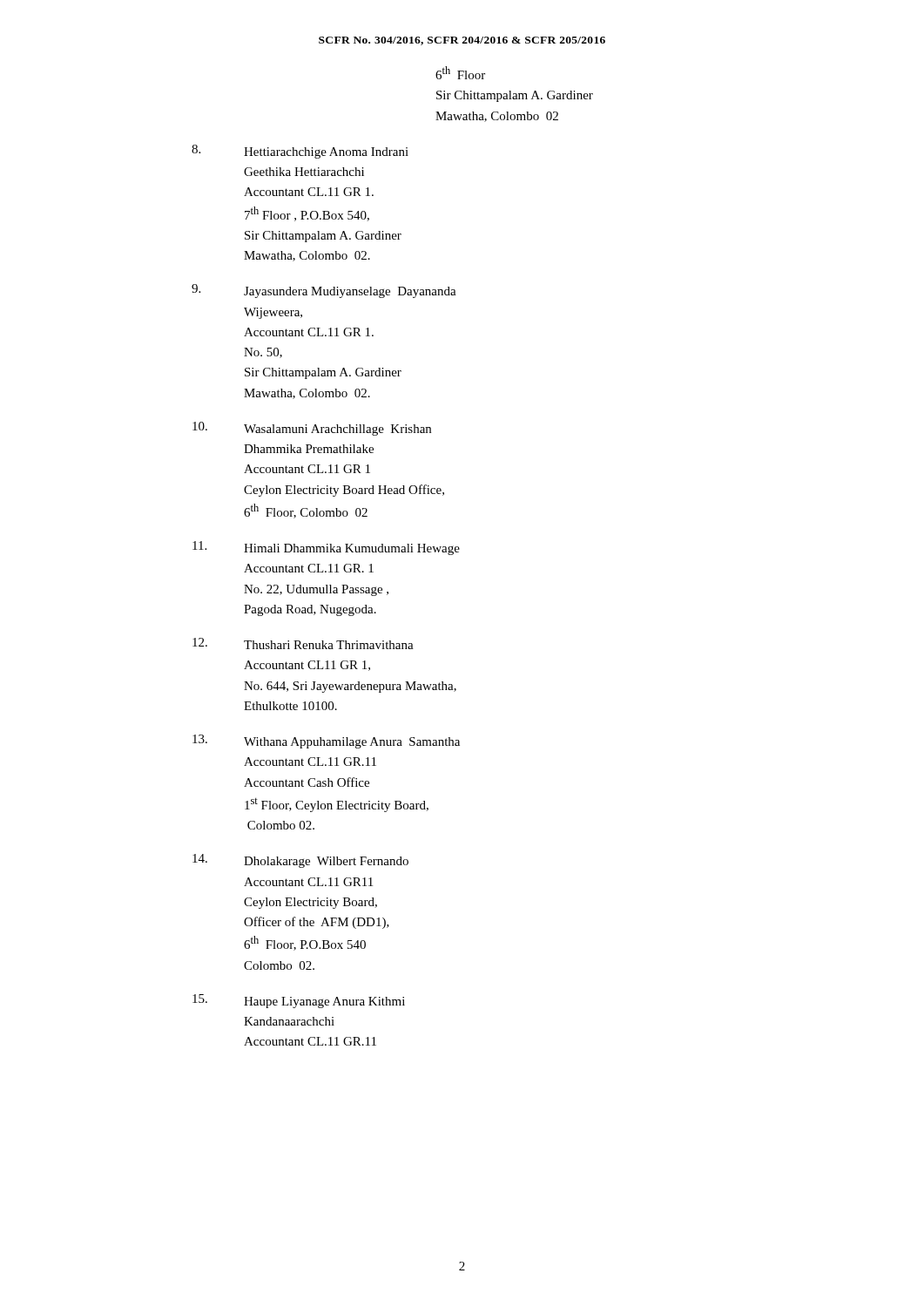Point to the block beginning "8. Hettiarachchige Anoma Indrani"
Image resolution: width=924 pixels, height=1307 pixels.
click(300, 152)
